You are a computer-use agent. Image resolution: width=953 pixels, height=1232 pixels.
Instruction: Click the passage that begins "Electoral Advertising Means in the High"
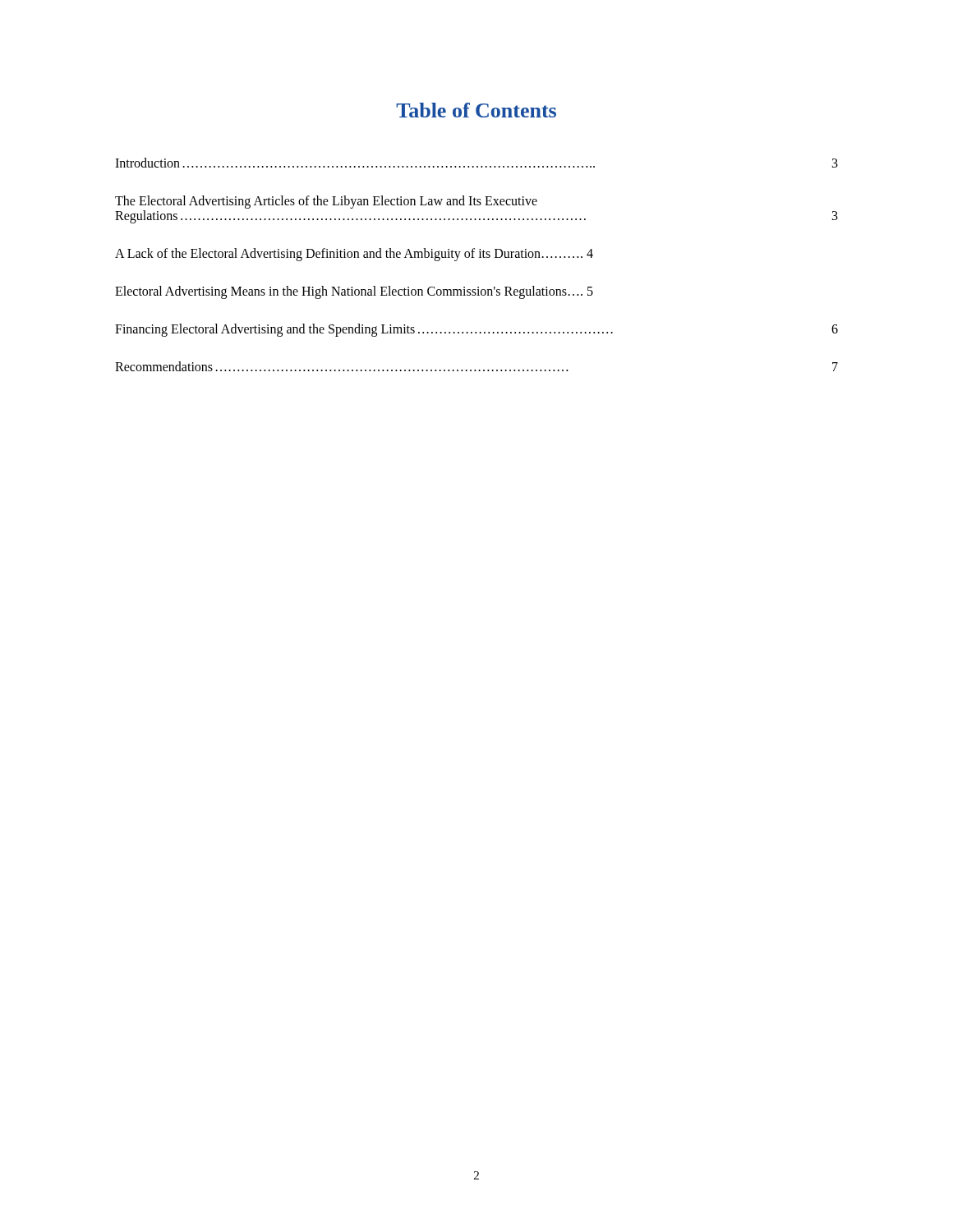tap(354, 292)
